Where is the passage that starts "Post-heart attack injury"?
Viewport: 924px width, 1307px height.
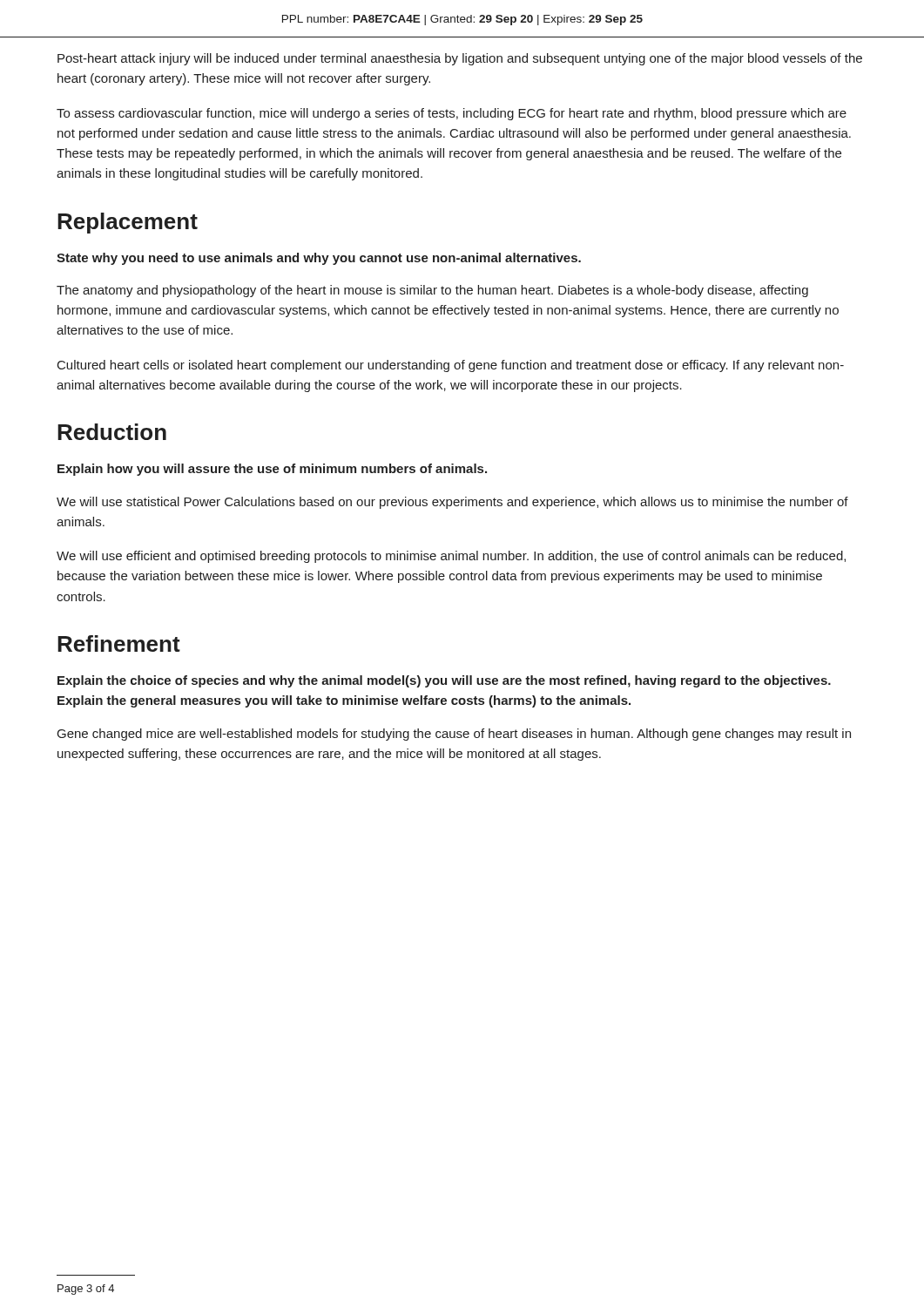pos(460,68)
